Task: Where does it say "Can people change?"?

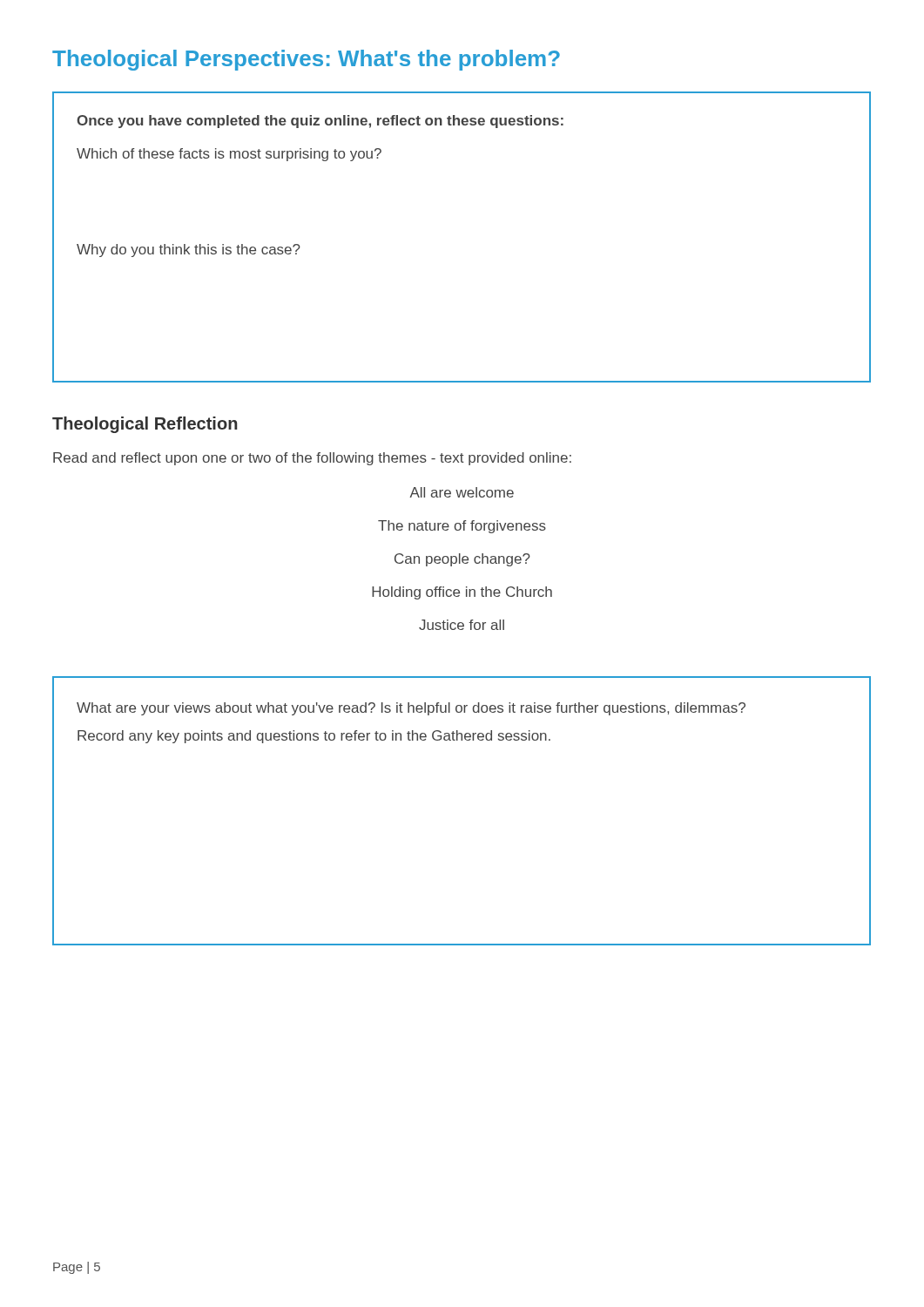Action: [462, 559]
